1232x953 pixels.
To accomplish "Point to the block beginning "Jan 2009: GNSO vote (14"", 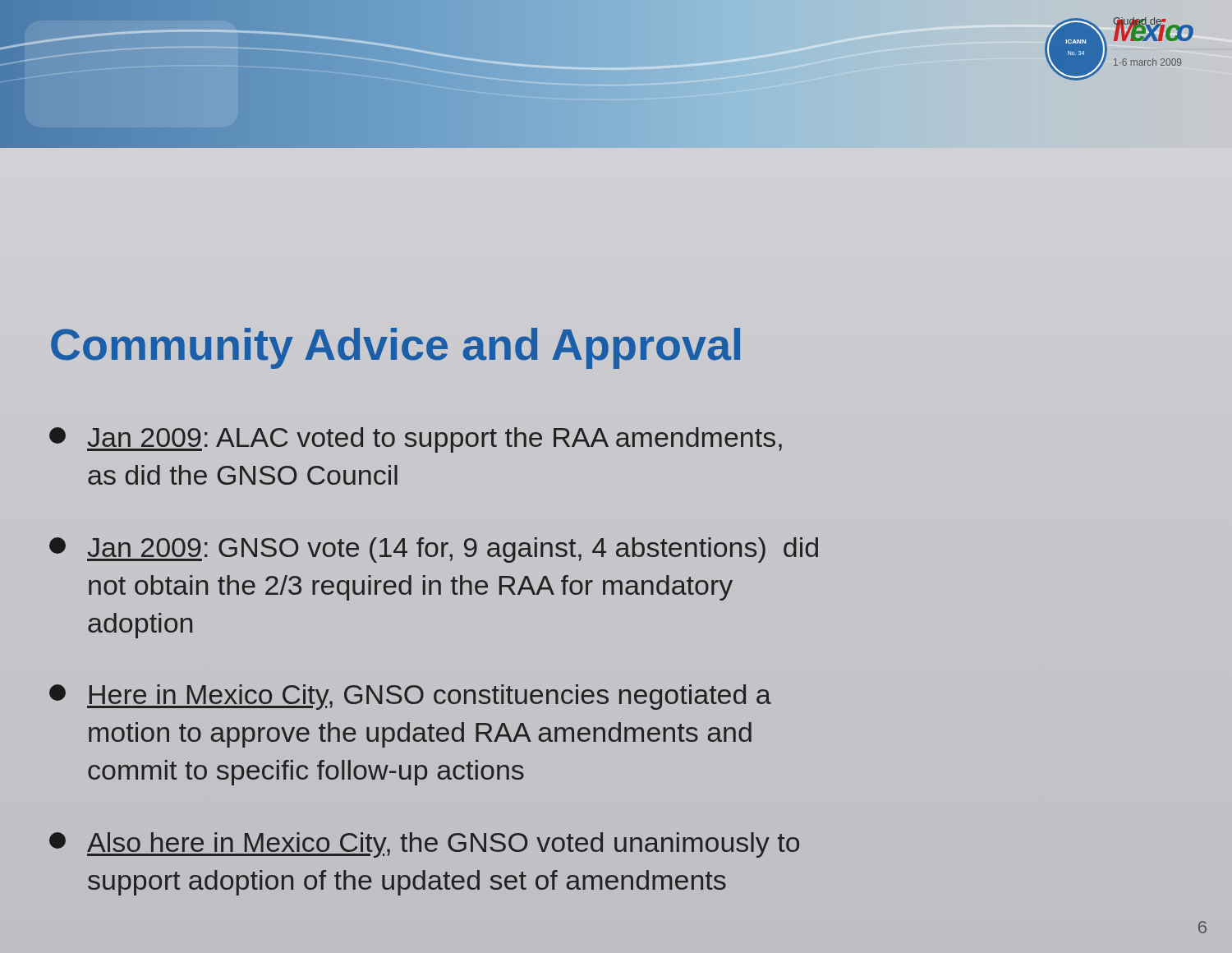I will (x=616, y=585).
